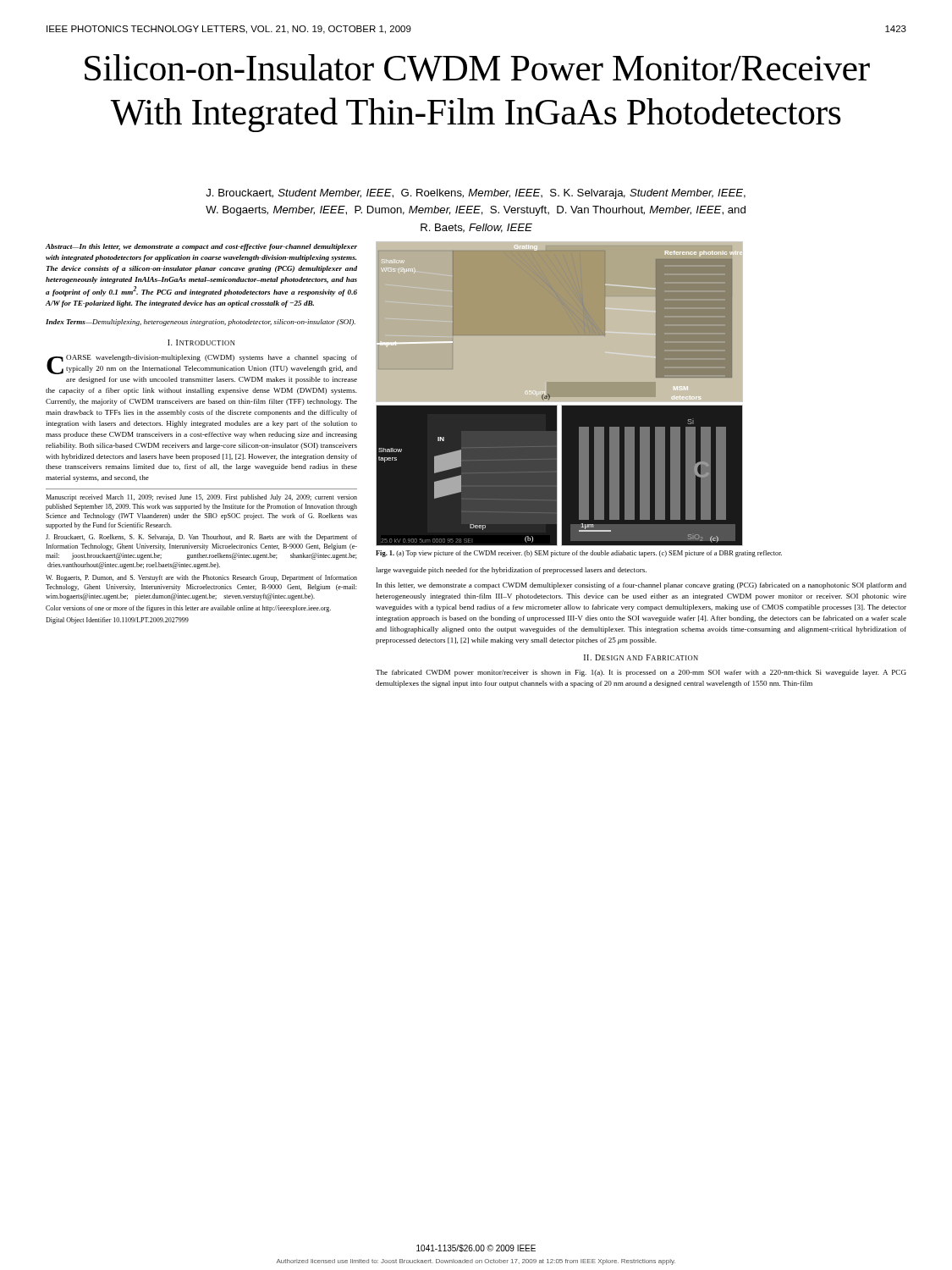This screenshot has height=1270, width=952.
Task: Point to the block beginning "large waveguide pitch"
Action: coord(641,605)
